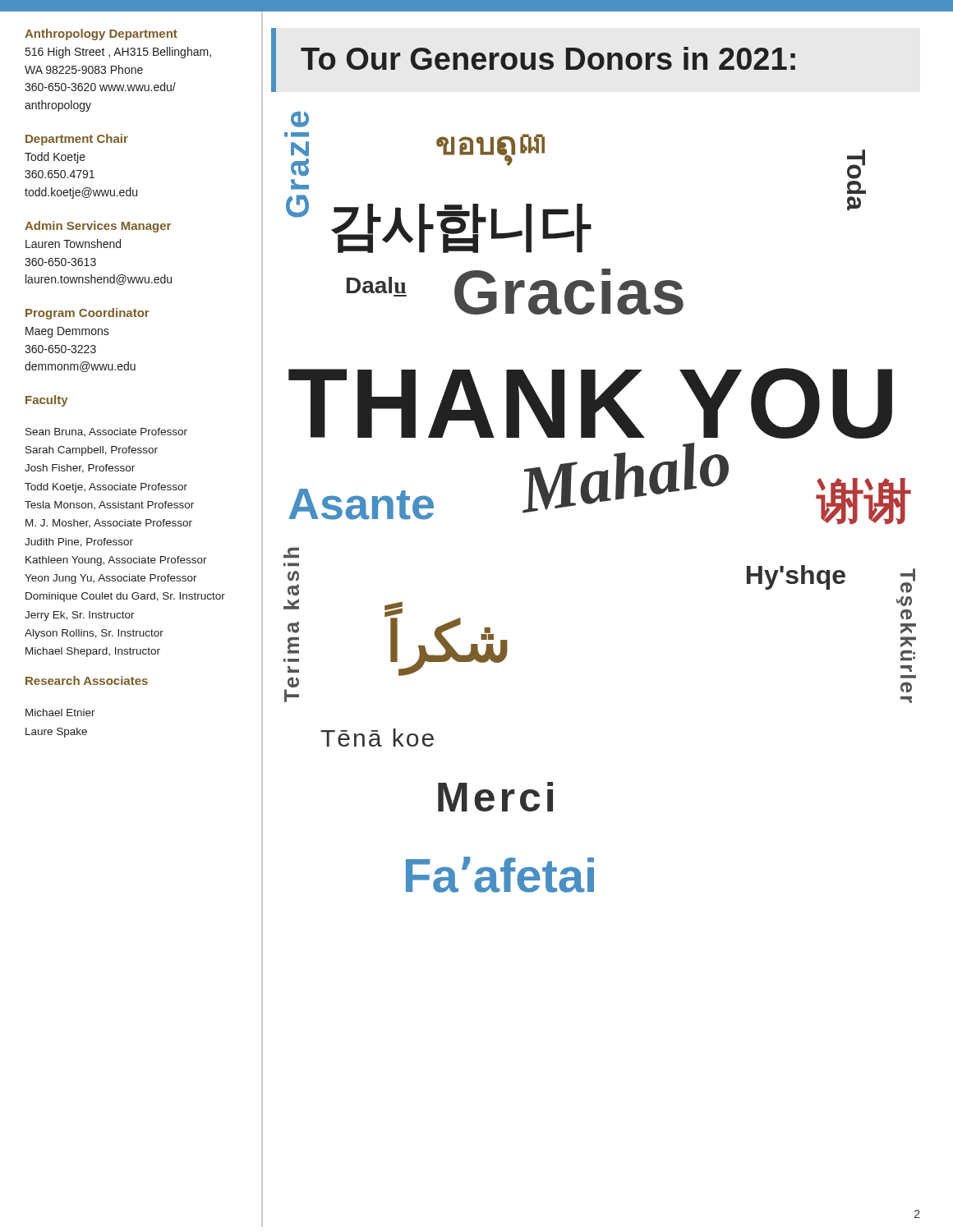Find the list item that reads "Tesla Monson, Assistant Professor"

[109, 505]
